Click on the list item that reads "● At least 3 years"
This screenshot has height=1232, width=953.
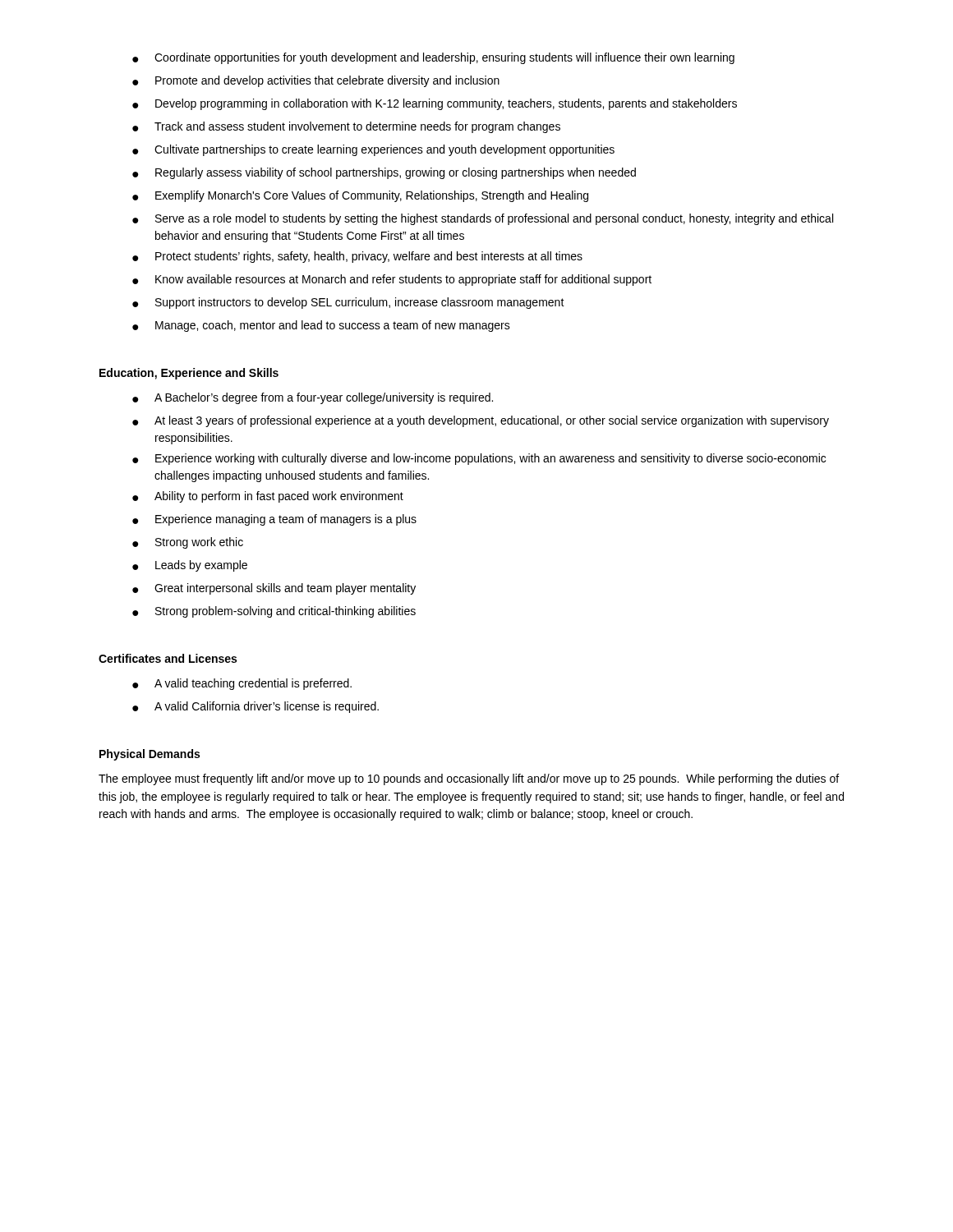[x=493, y=430]
